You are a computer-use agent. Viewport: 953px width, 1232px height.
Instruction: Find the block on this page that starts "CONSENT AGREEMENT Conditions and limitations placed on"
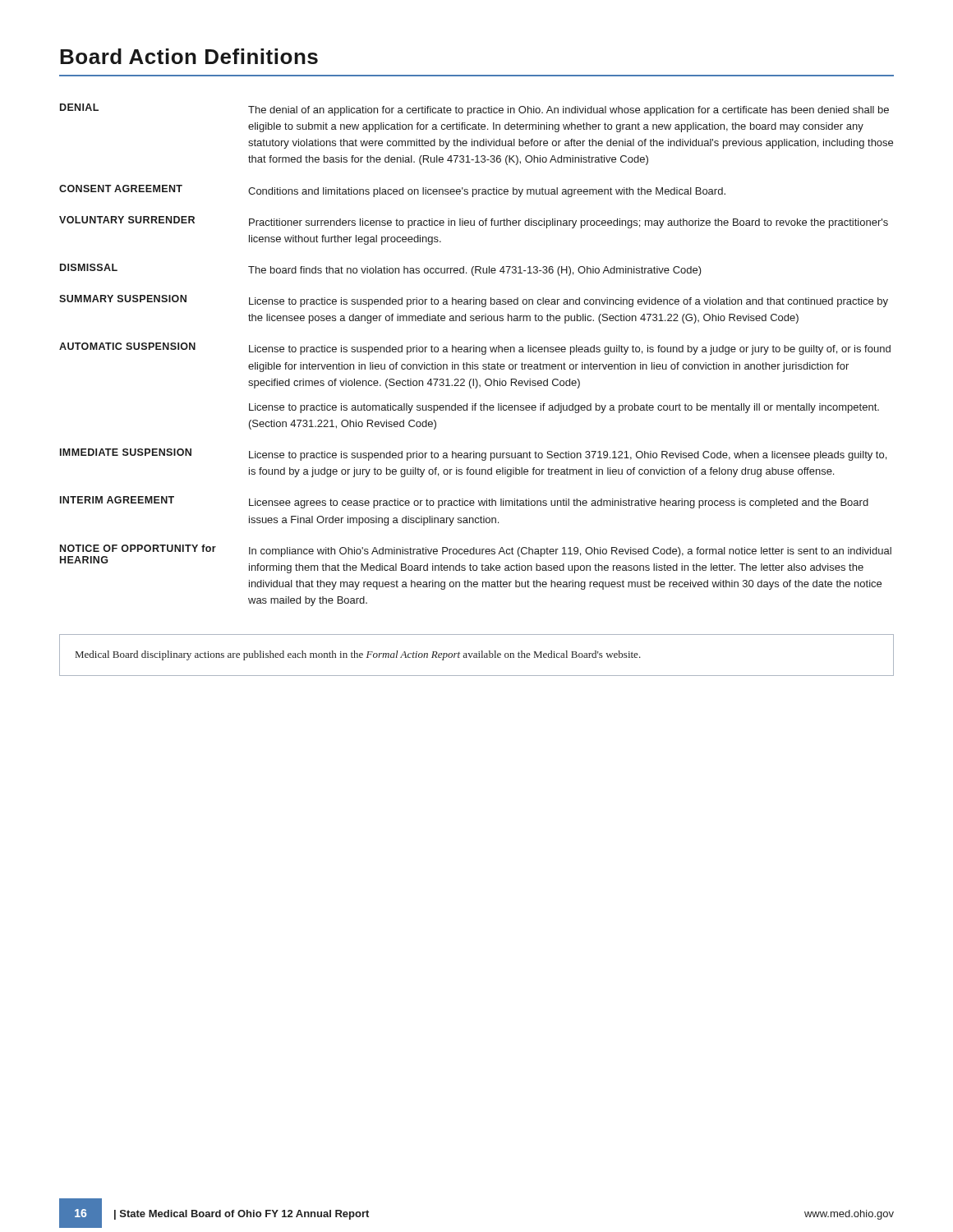(476, 191)
